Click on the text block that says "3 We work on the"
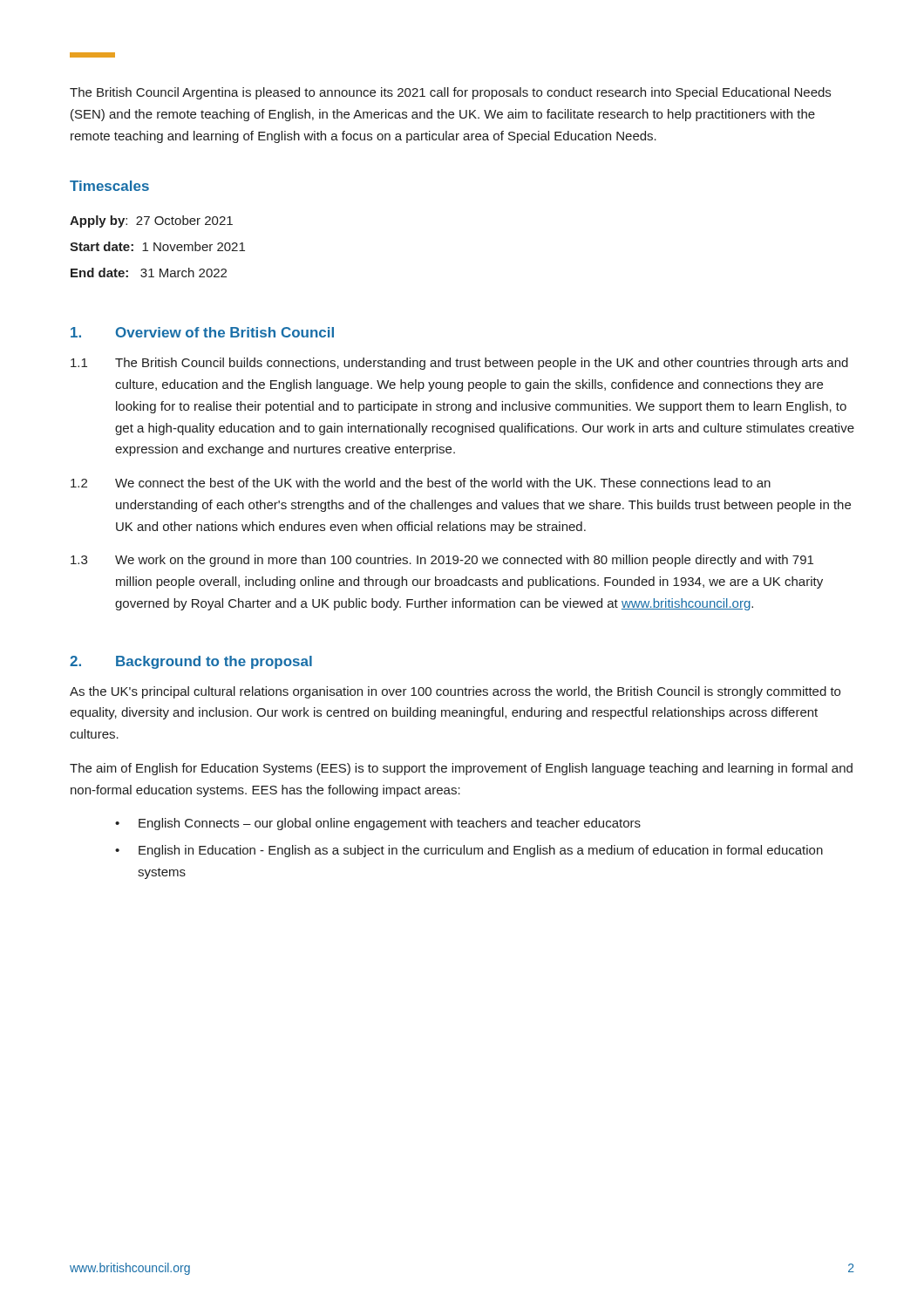This screenshot has width=924, height=1308. 462,582
